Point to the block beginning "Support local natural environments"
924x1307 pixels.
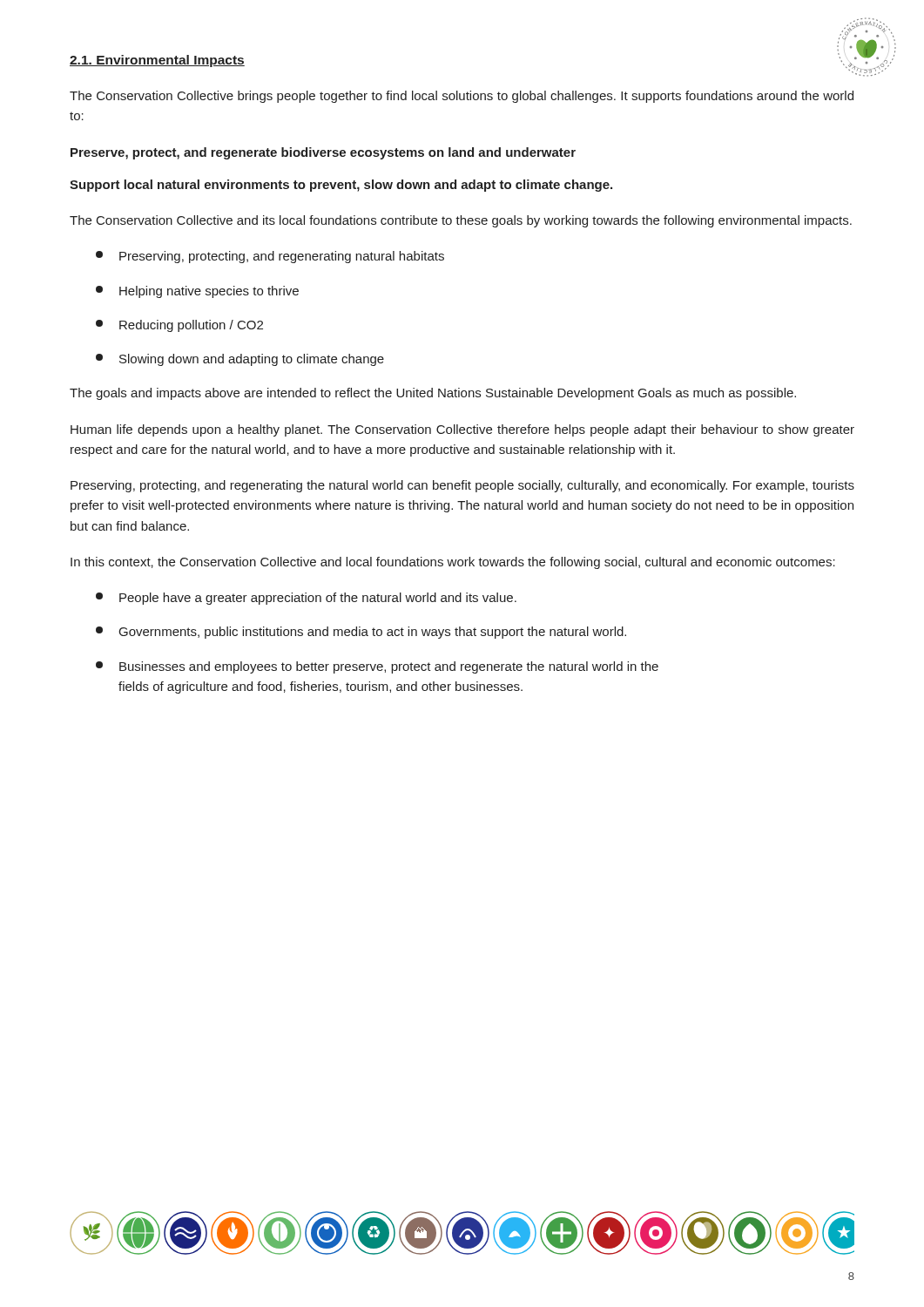click(342, 184)
